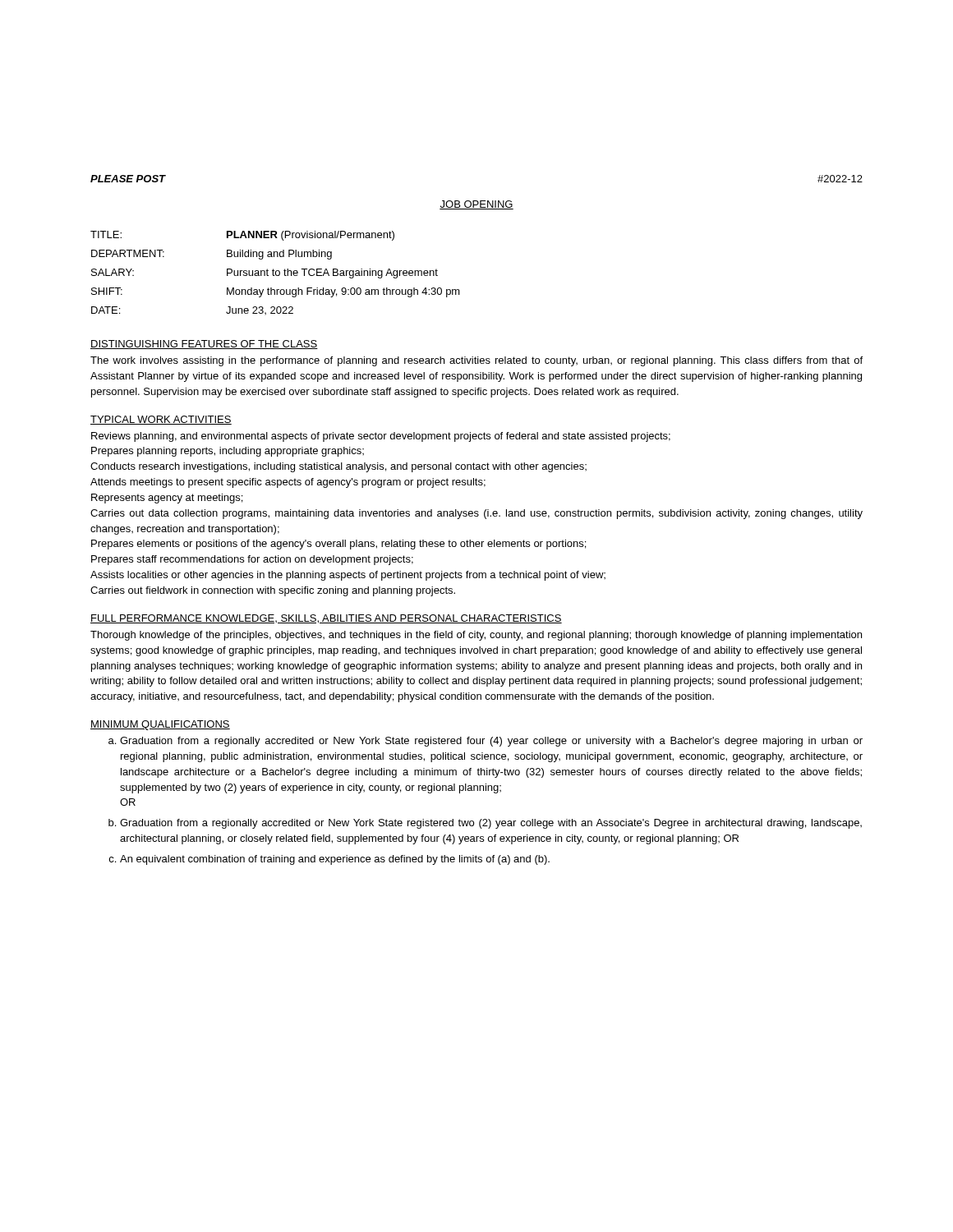Locate the text starting "DISTINGUISHING FEATURES OF THE CLASS"
Image resolution: width=953 pixels, height=1232 pixels.
[x=204, y=344]
